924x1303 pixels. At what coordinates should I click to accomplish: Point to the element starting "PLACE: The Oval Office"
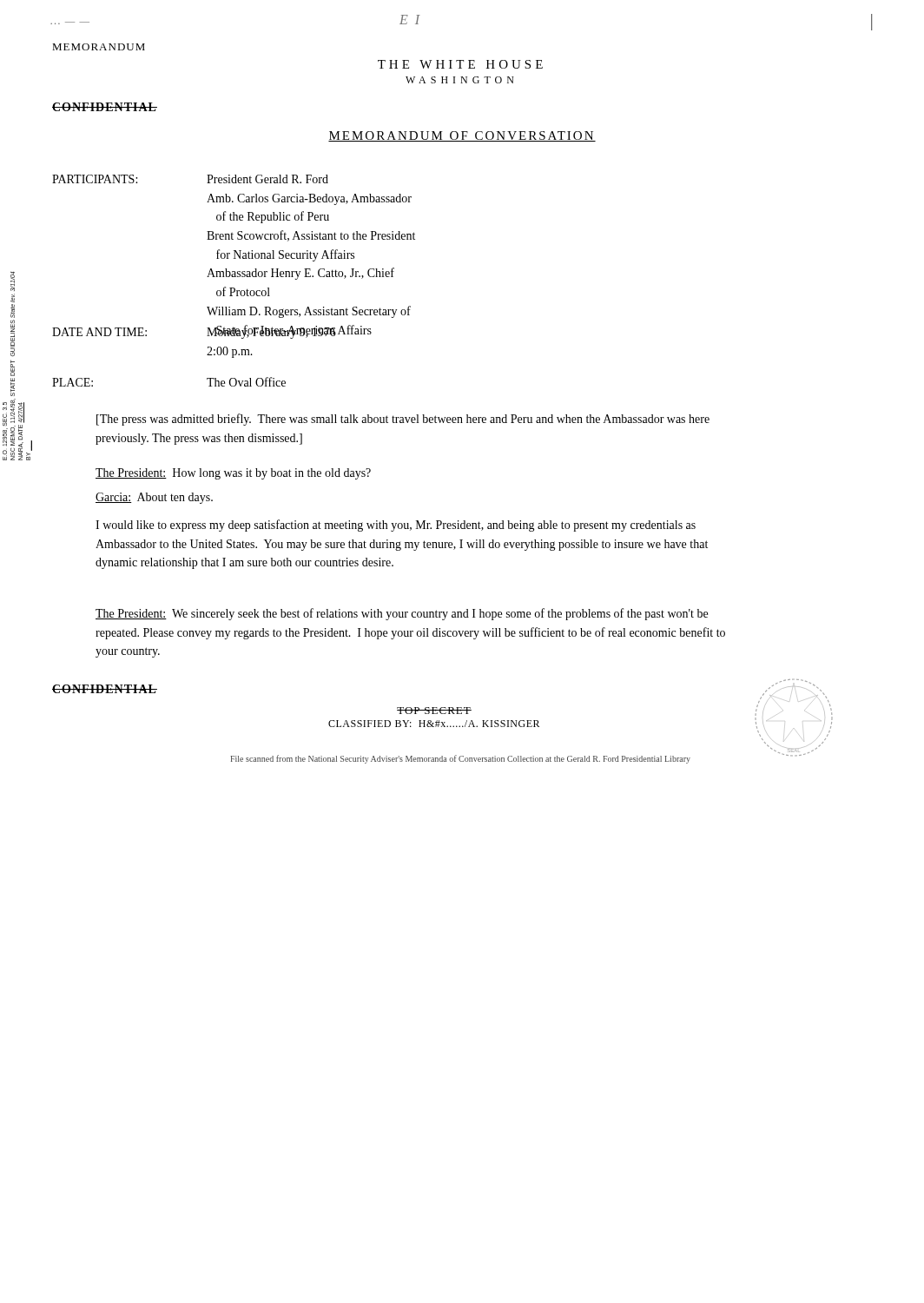[x=71, y=381]
